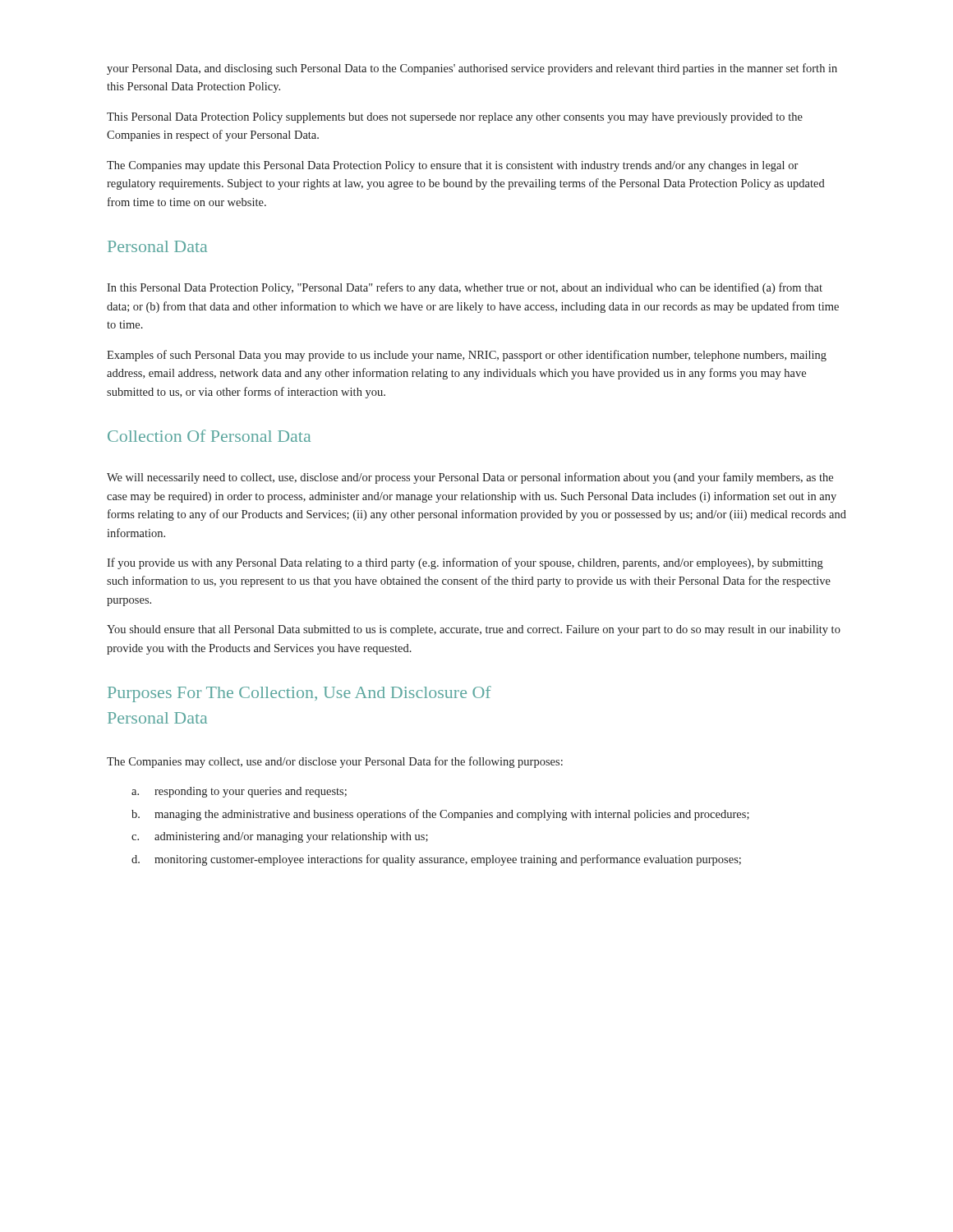The width and height of the screenshot is (953, 1232).
Task: Click on the block starting "In this Personal Data Protection Policy, "Personal"
Action: (476, 306)
